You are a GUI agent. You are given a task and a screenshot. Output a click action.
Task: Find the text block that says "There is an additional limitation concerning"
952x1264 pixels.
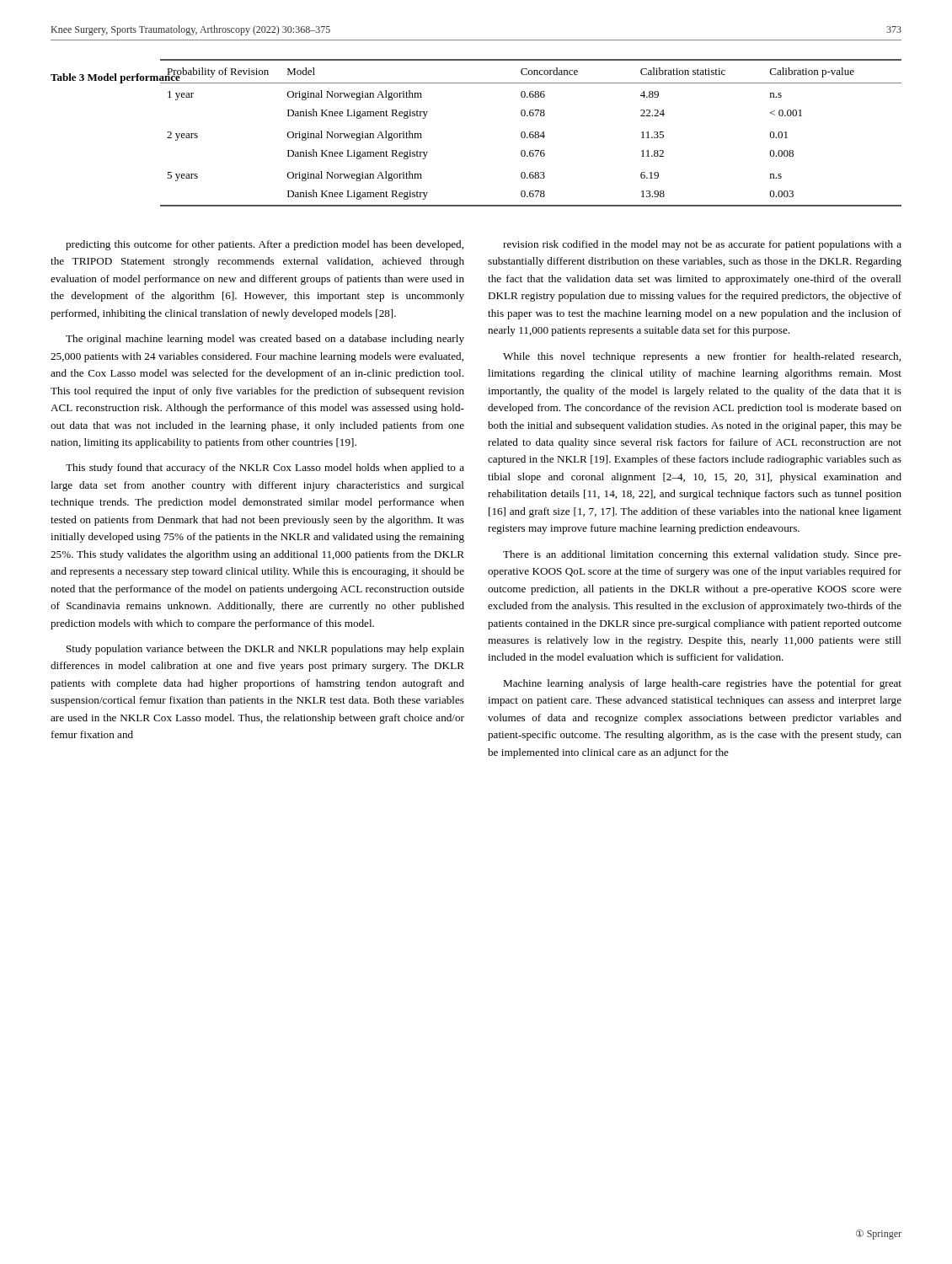695,605
